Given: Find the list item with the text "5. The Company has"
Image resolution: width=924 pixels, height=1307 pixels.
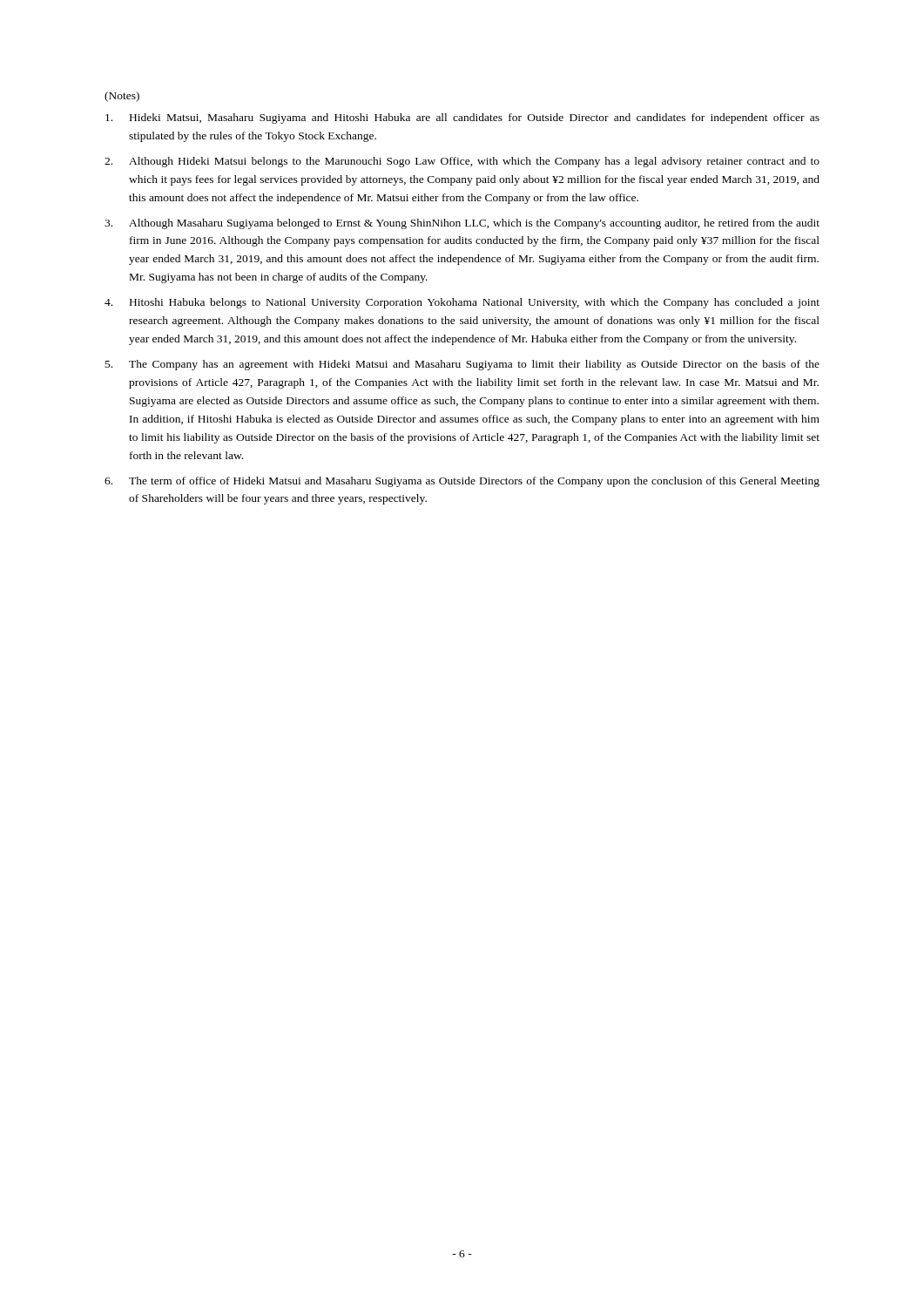Looking at the screenshot, I should [462, 410].
